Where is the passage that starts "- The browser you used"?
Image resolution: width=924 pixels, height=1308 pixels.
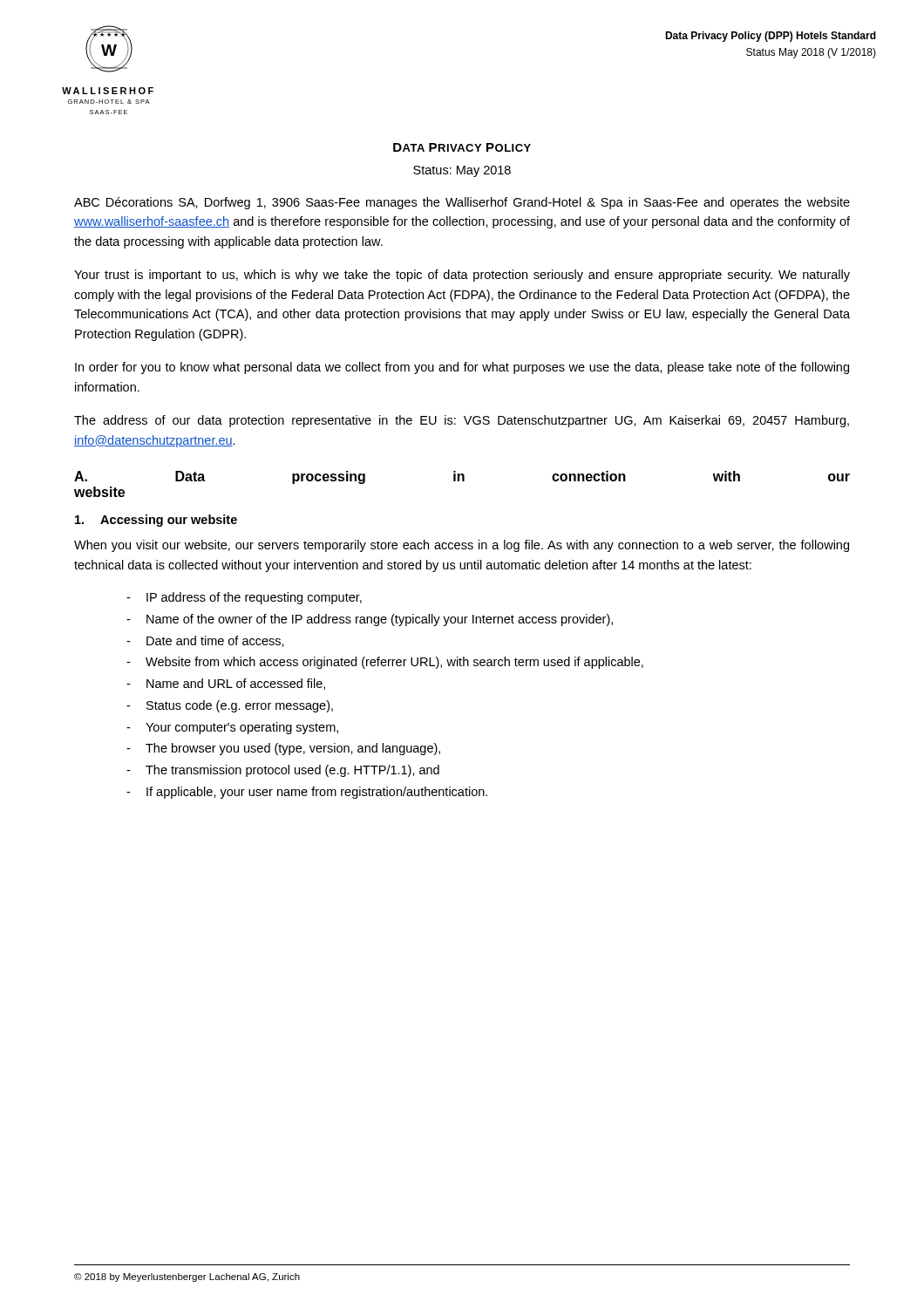click(x=283, y=749)
